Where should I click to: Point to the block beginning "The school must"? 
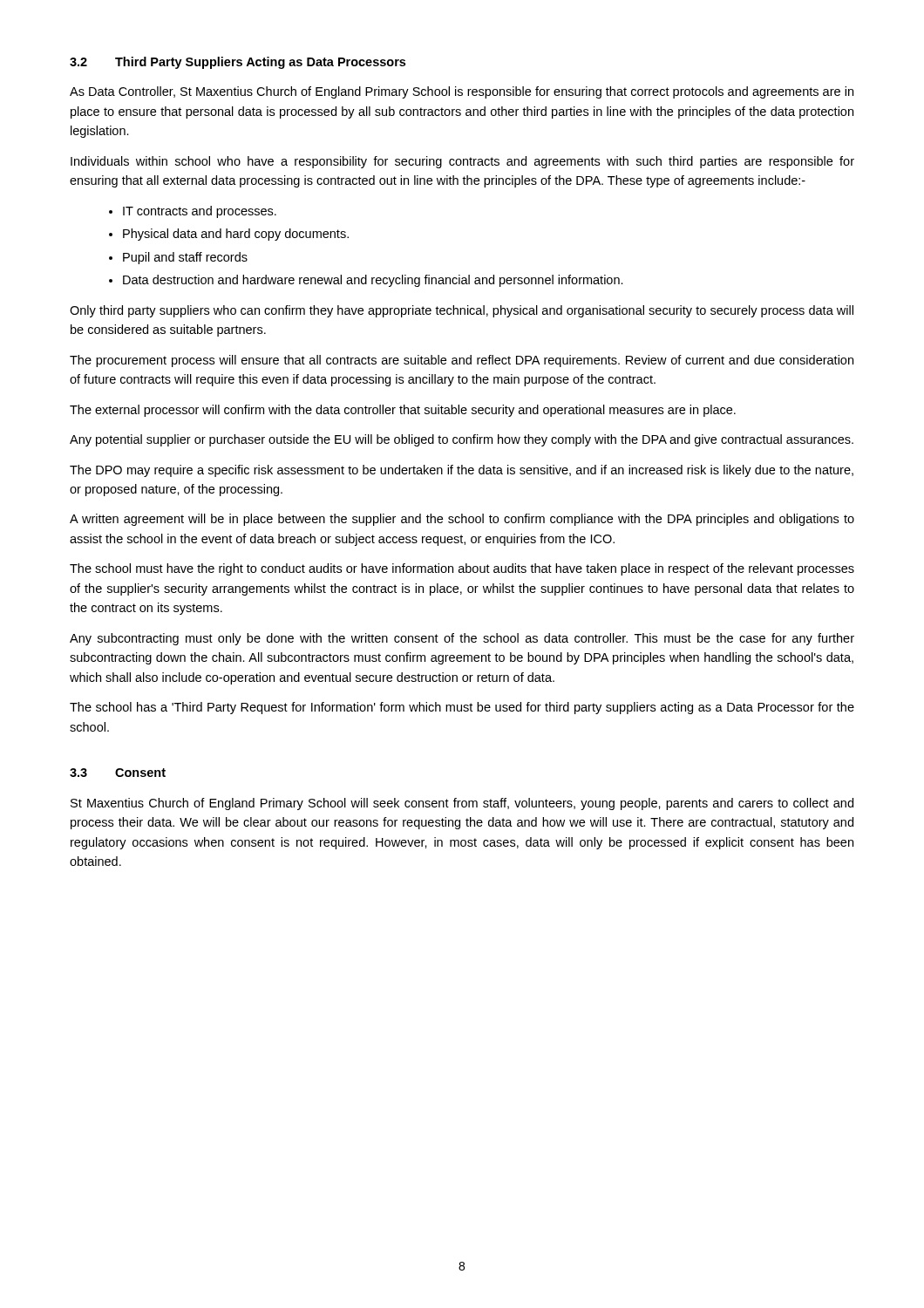[462, 588]
